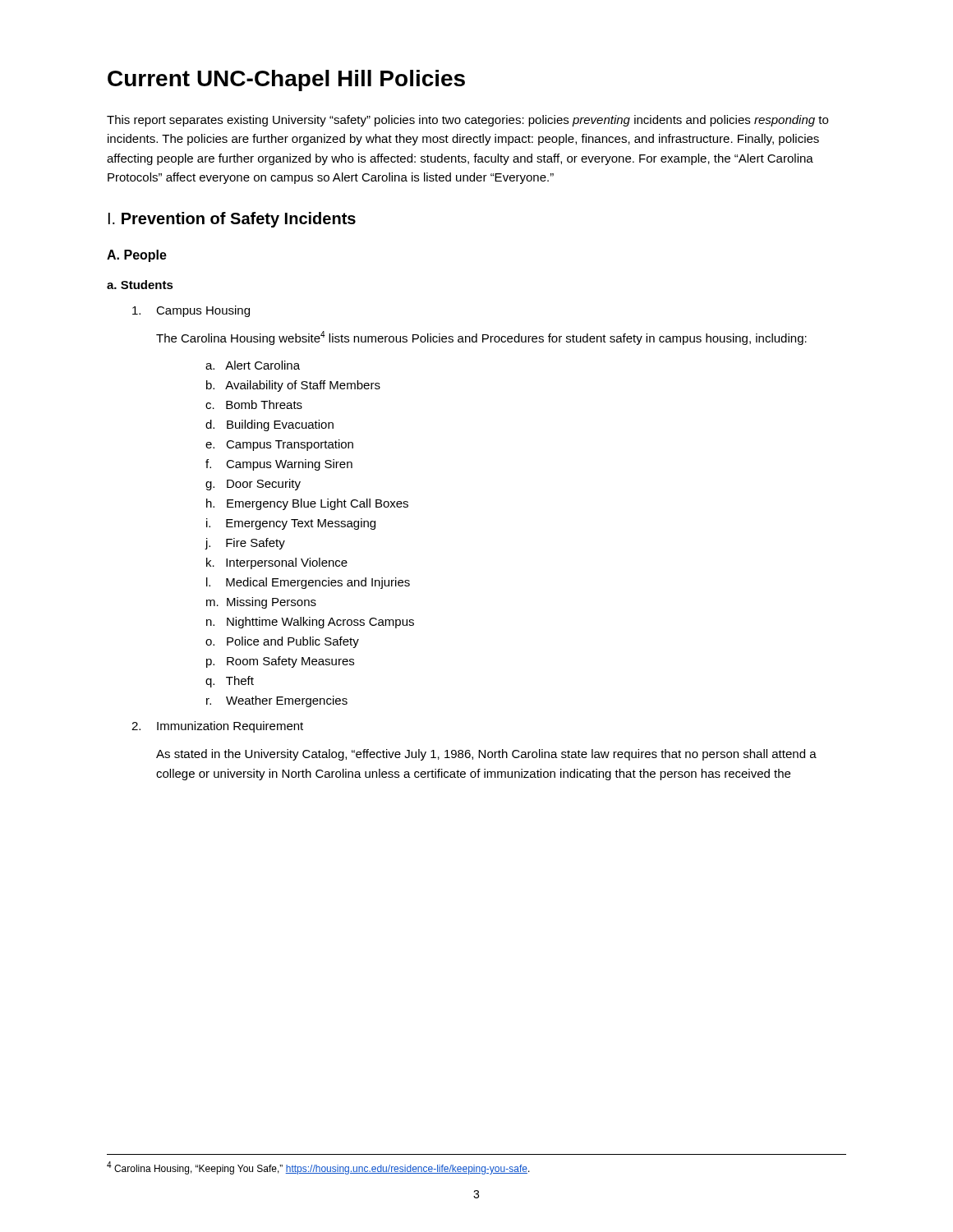
Task: Point to the block starting "j. Fire Safety"
Action: tap(245, 543)
